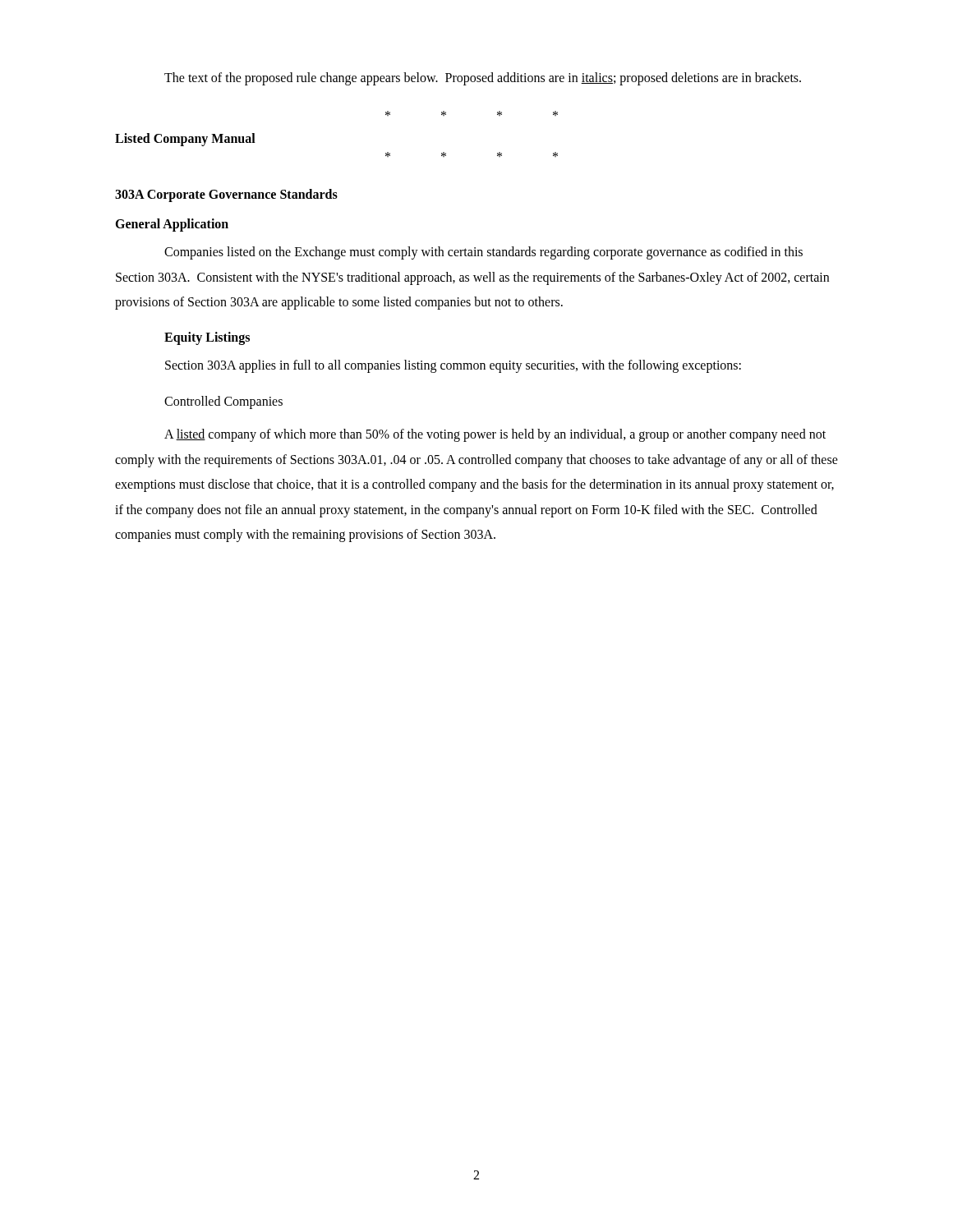Point to the passage starting "General Application"

[x=172, y=224]
